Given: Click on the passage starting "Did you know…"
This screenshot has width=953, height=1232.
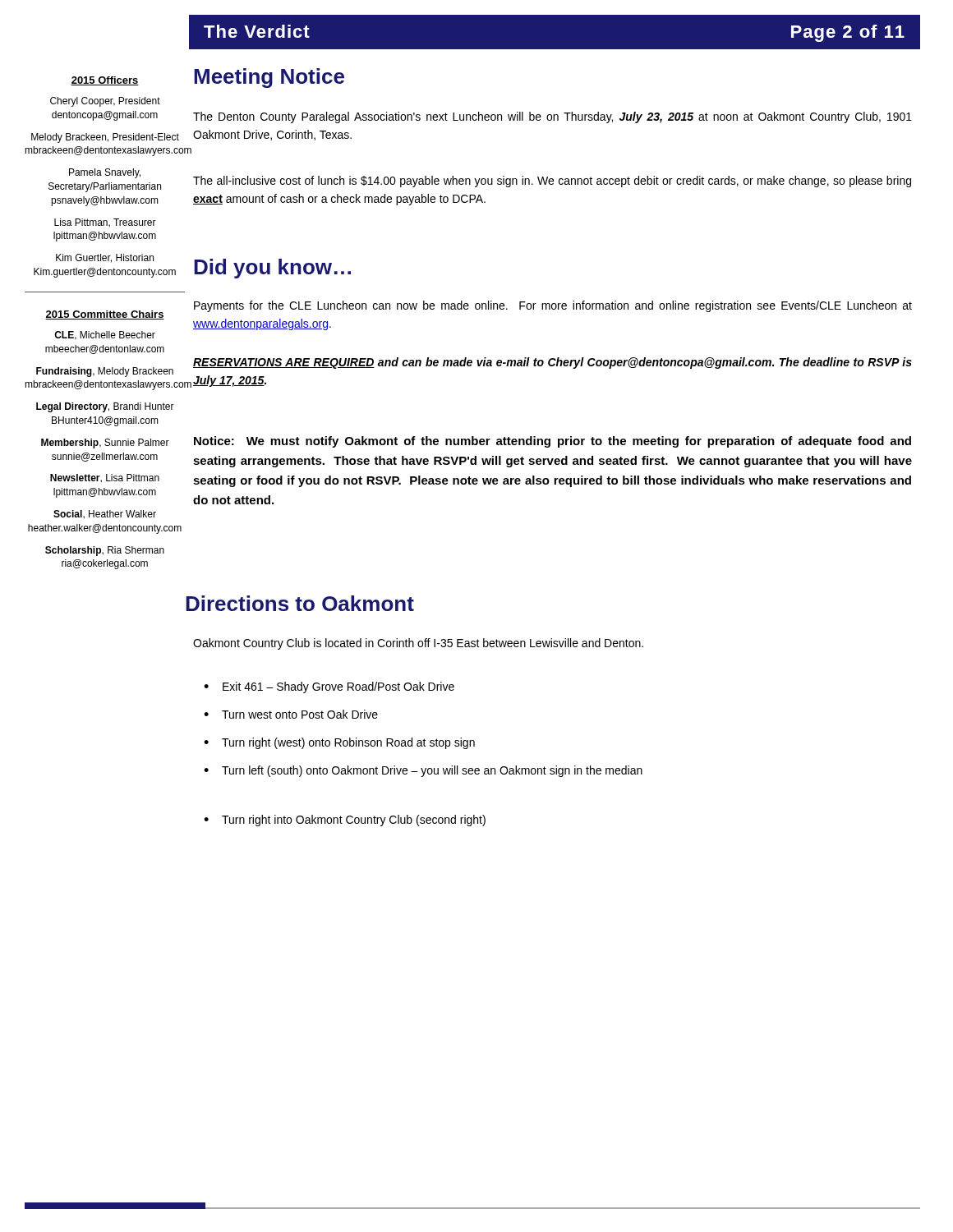Looking at the screenshot, I should 273,267.
